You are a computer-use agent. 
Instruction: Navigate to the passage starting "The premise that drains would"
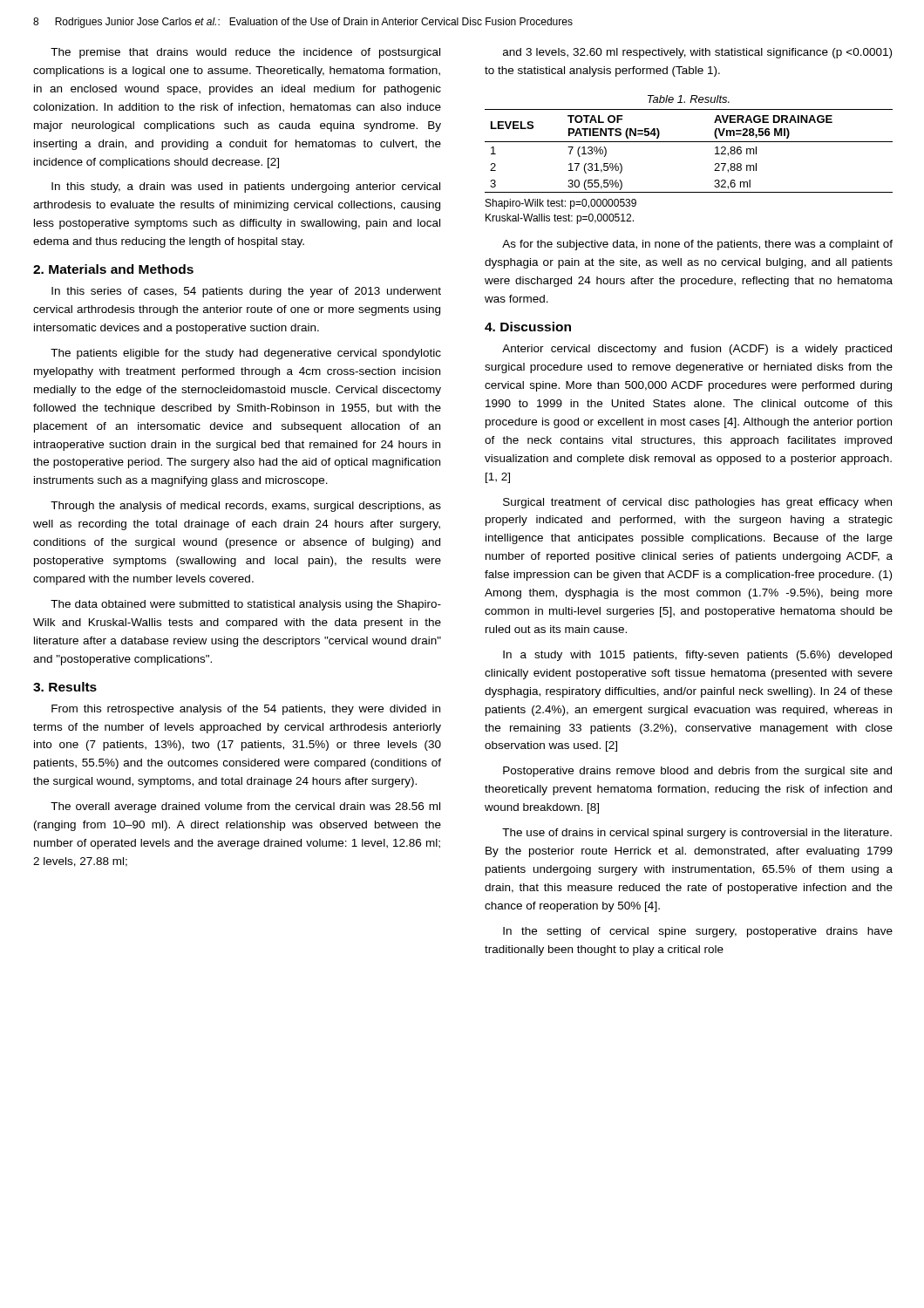(x=237, y=107)
